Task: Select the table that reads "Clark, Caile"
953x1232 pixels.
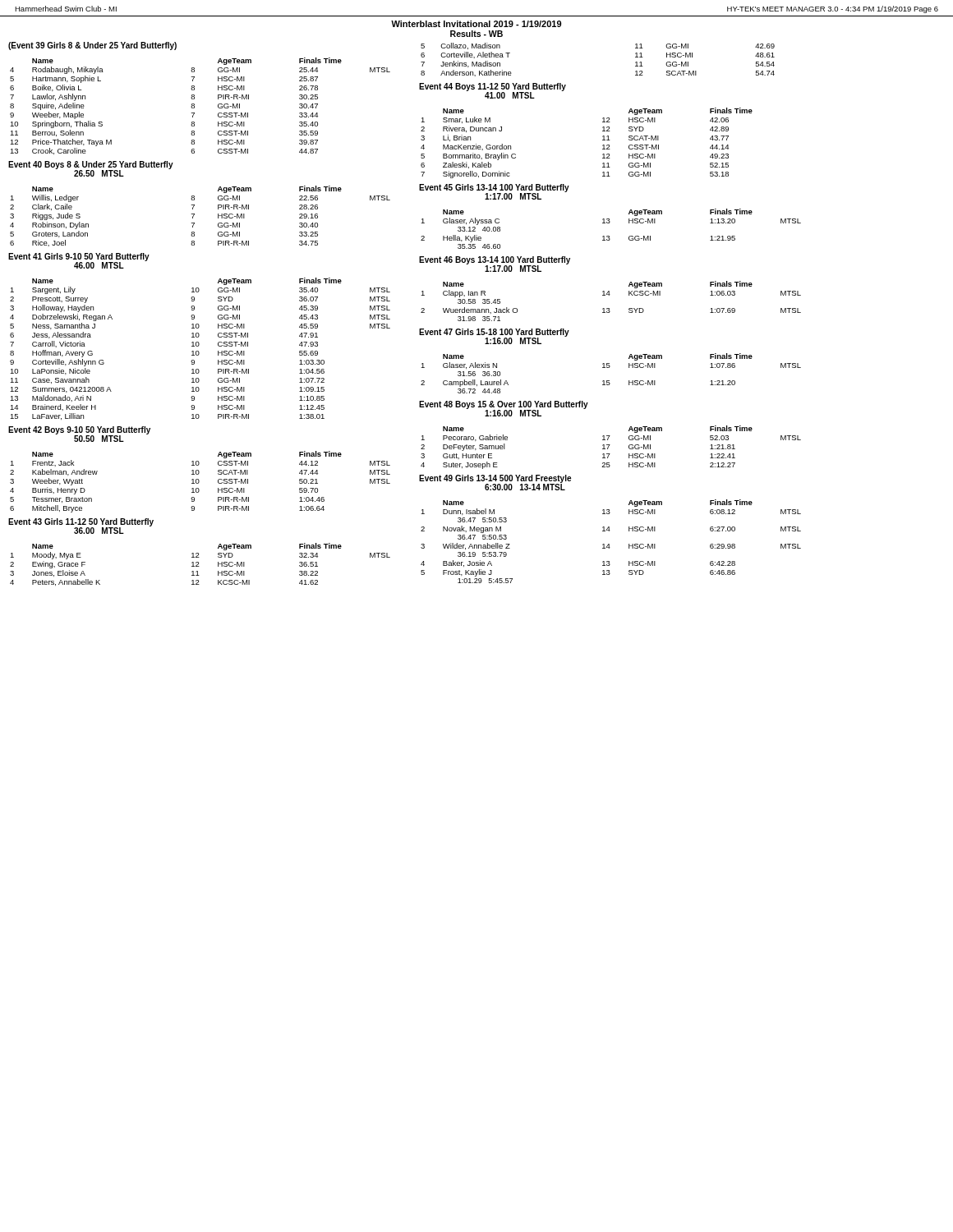Action: [x=209, y=216]
